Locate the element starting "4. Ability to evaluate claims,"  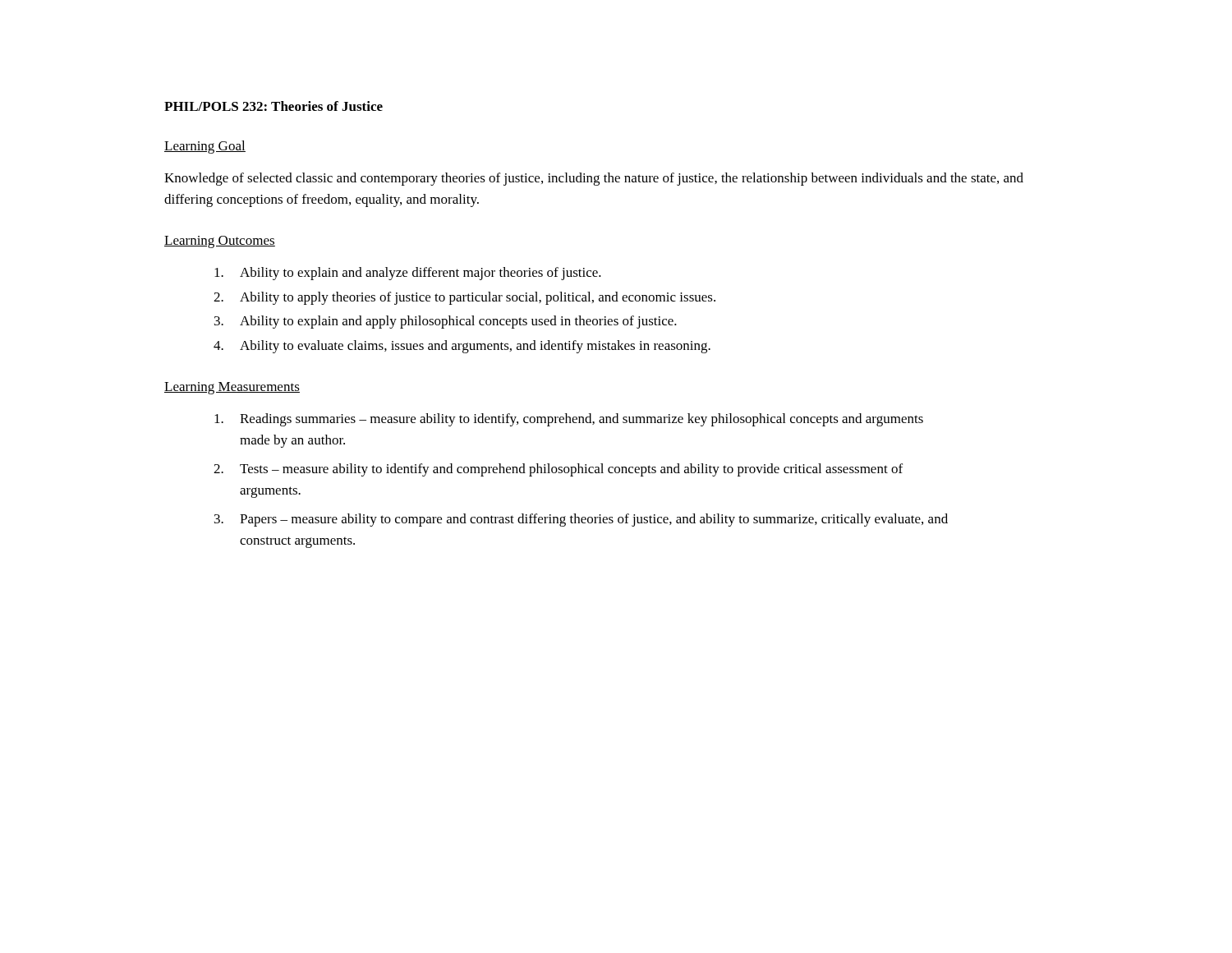(x=462, y=345)
